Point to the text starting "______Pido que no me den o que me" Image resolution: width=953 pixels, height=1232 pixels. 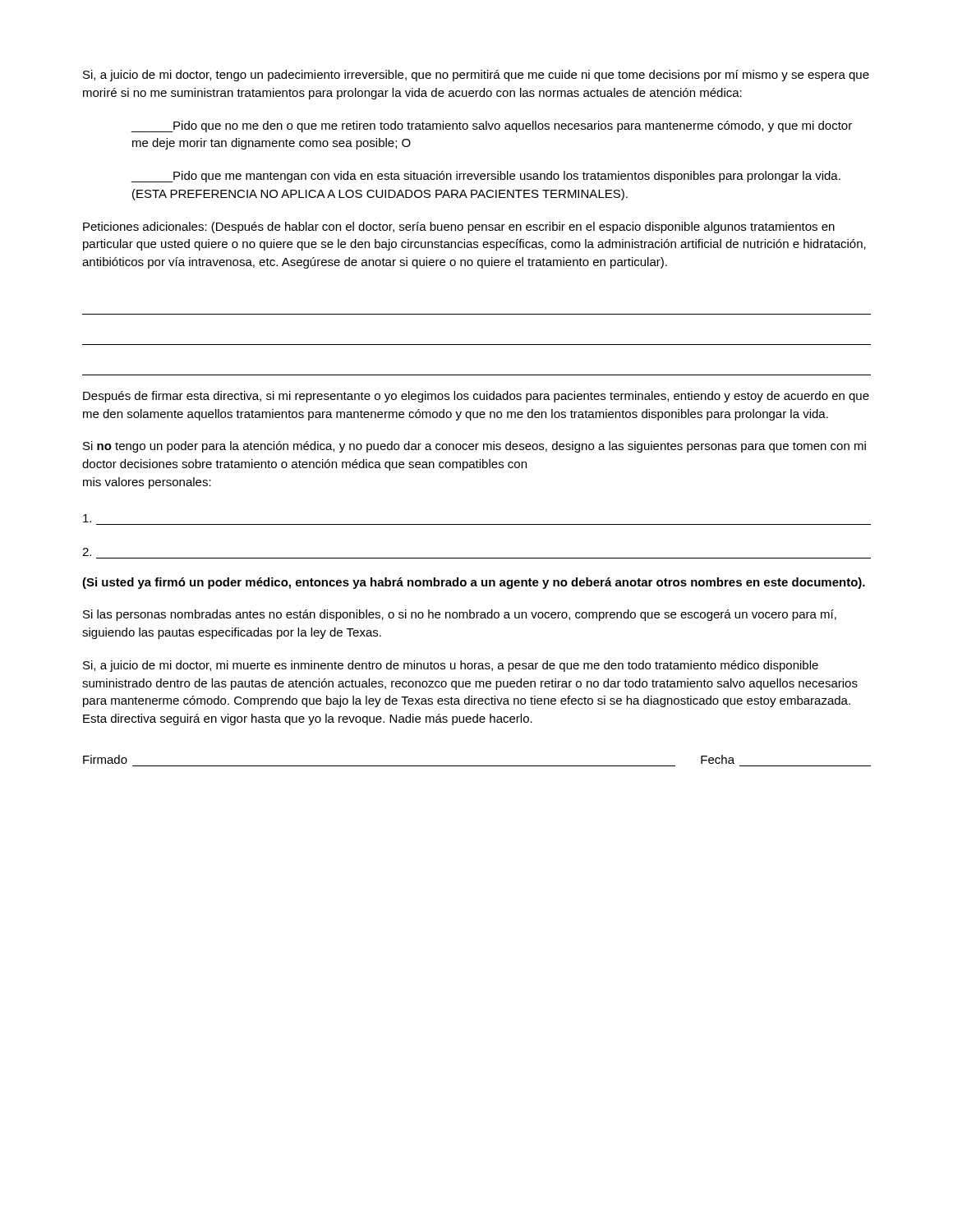[492, 134]
